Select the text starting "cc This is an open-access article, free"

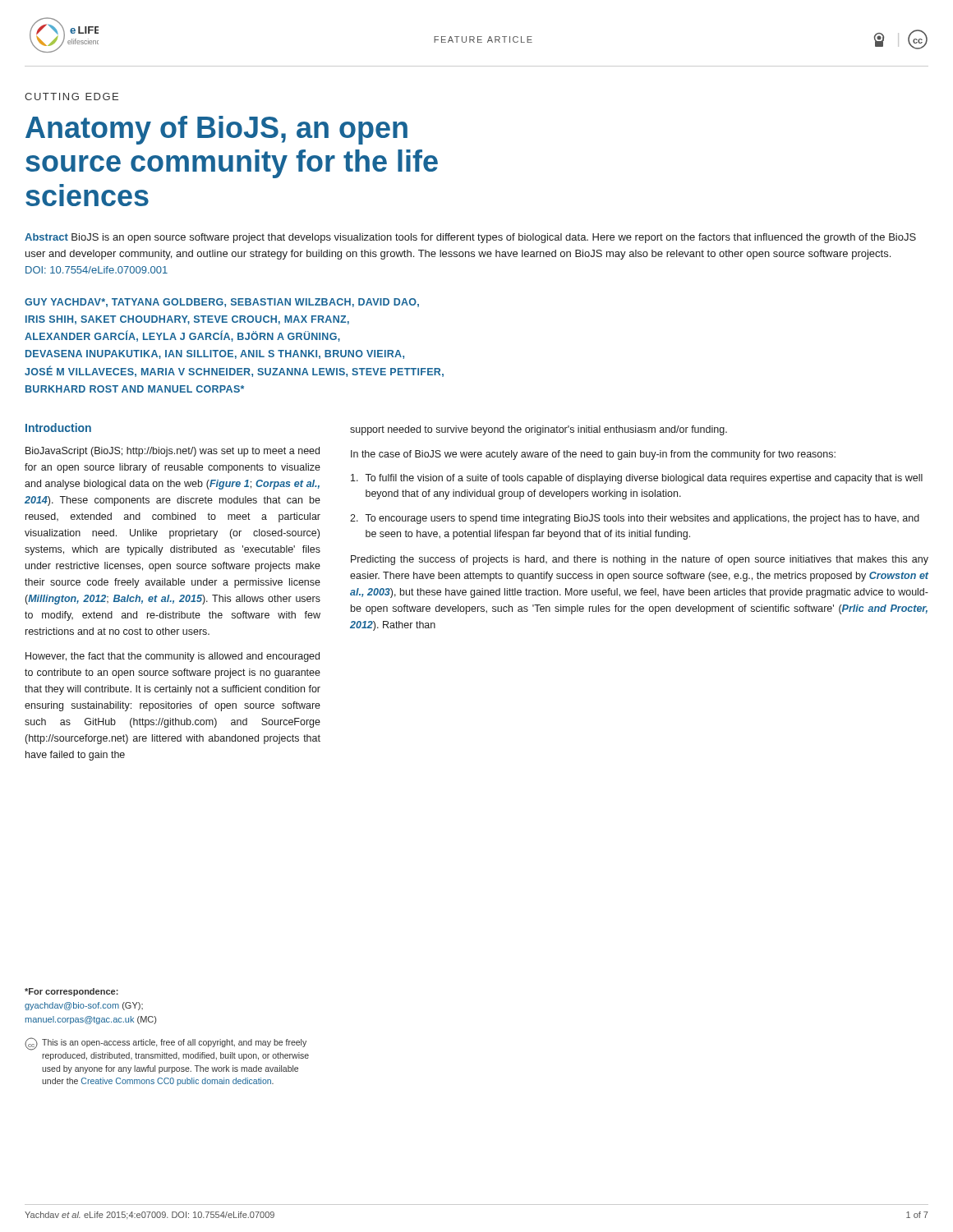[173, 1063]
